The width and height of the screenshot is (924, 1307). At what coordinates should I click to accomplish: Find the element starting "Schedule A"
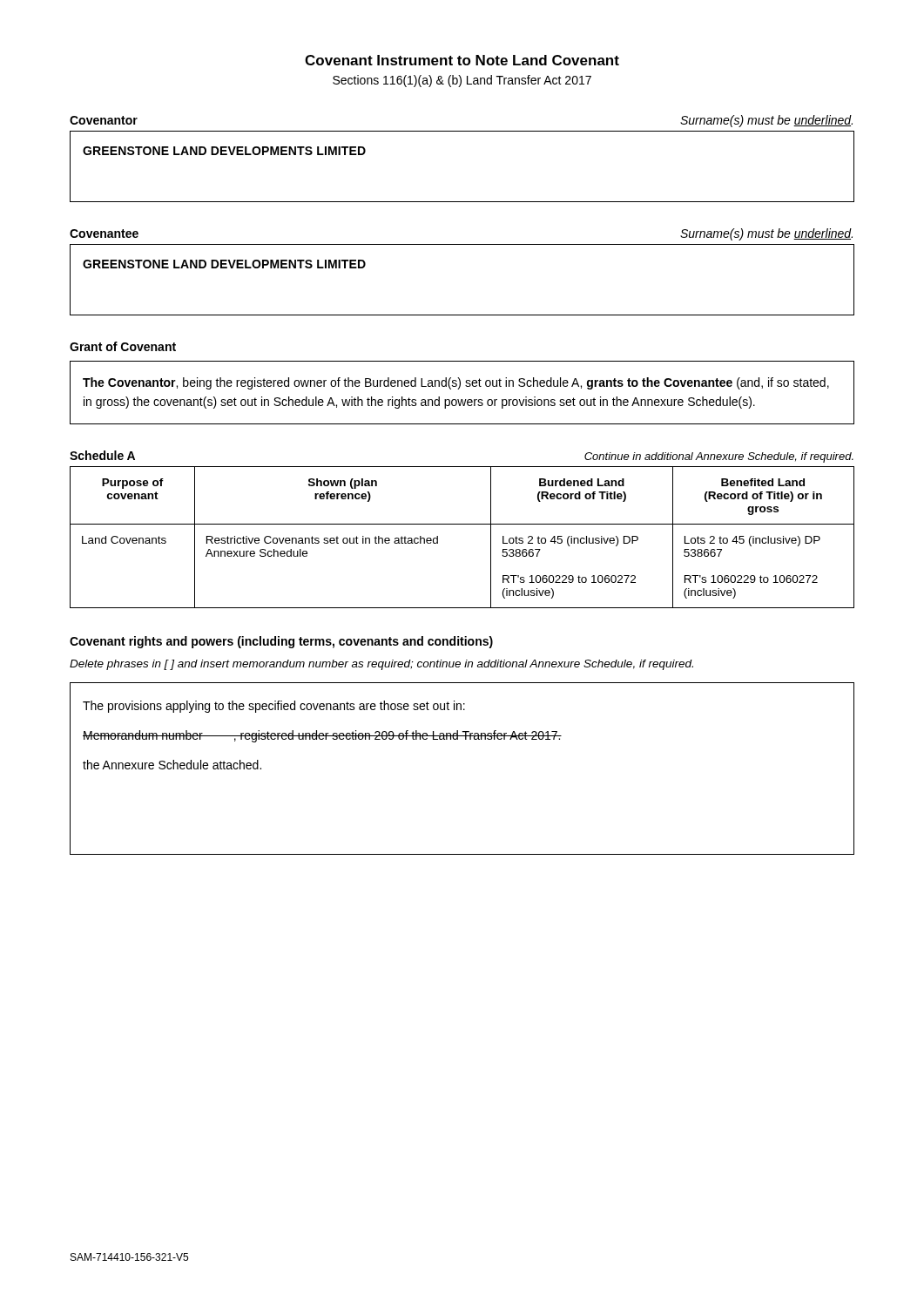point(103,456)
